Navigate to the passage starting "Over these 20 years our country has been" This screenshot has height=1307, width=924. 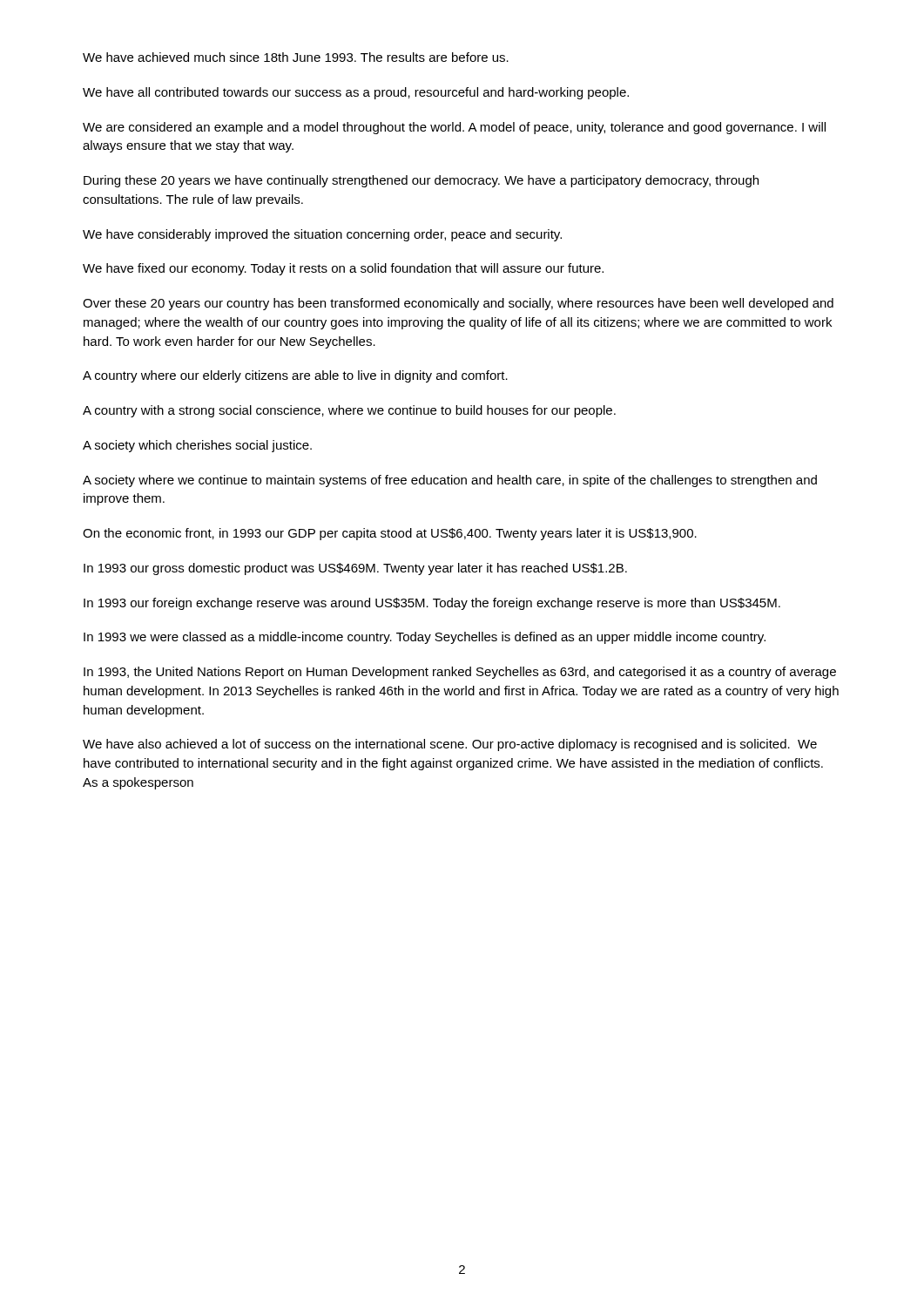(458, 322)
